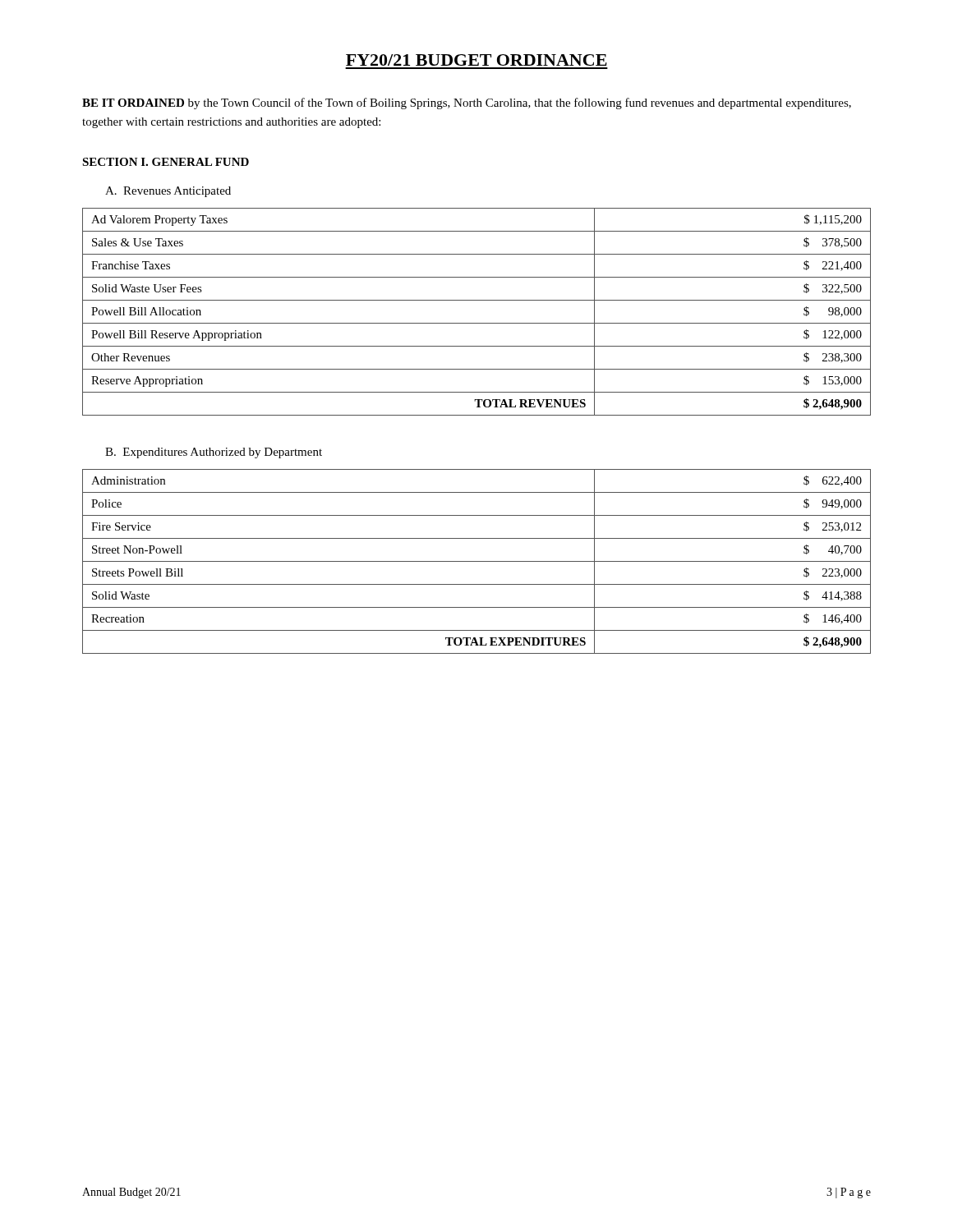
Task: Find the block on this page that starts "BE IT ORDAINED by the Town"
Action: pos(467,112)
